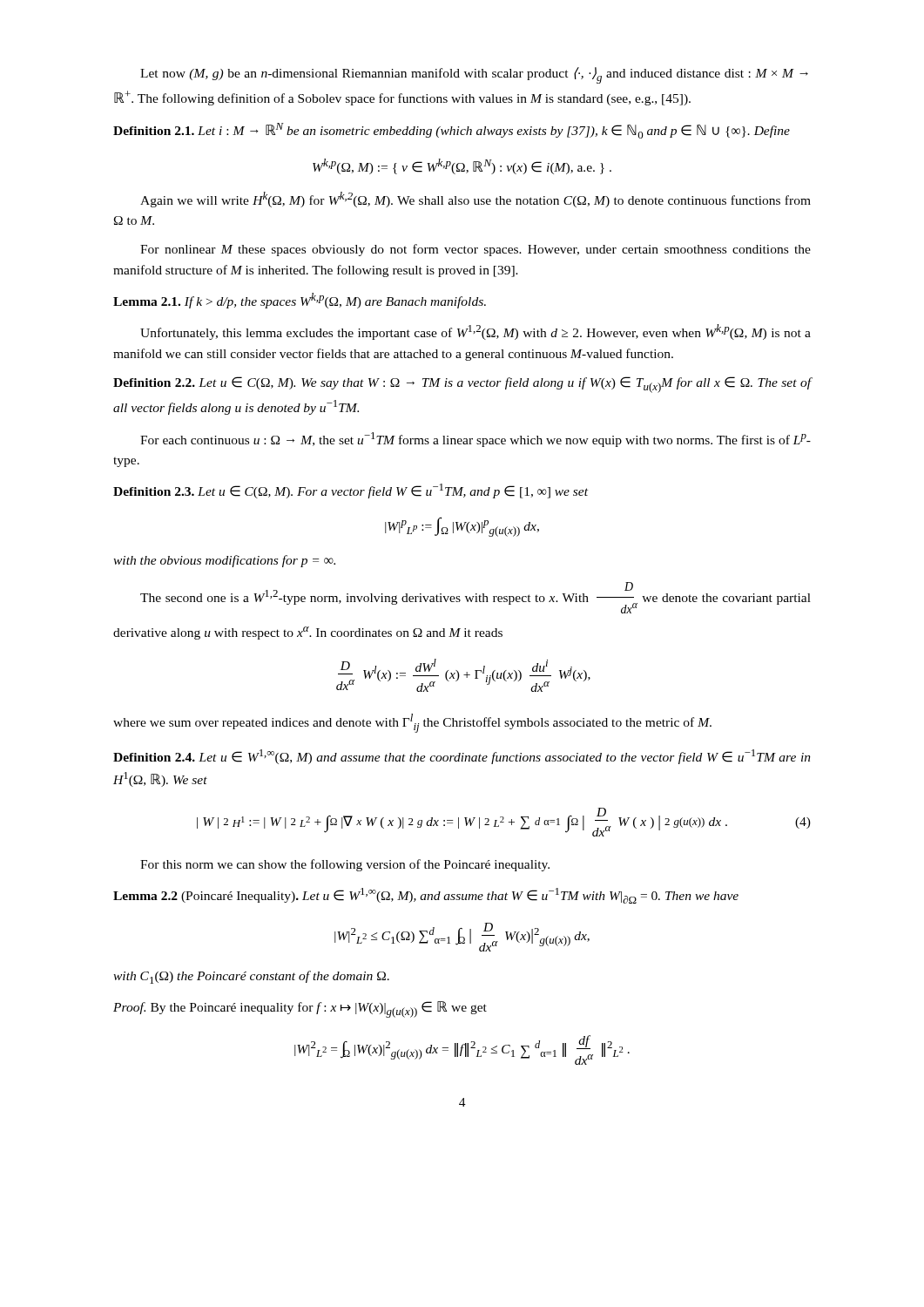Navigate to the text starting "Proof. By the"
This screenshot has height=1307, width=924.
pos(462,1009)
